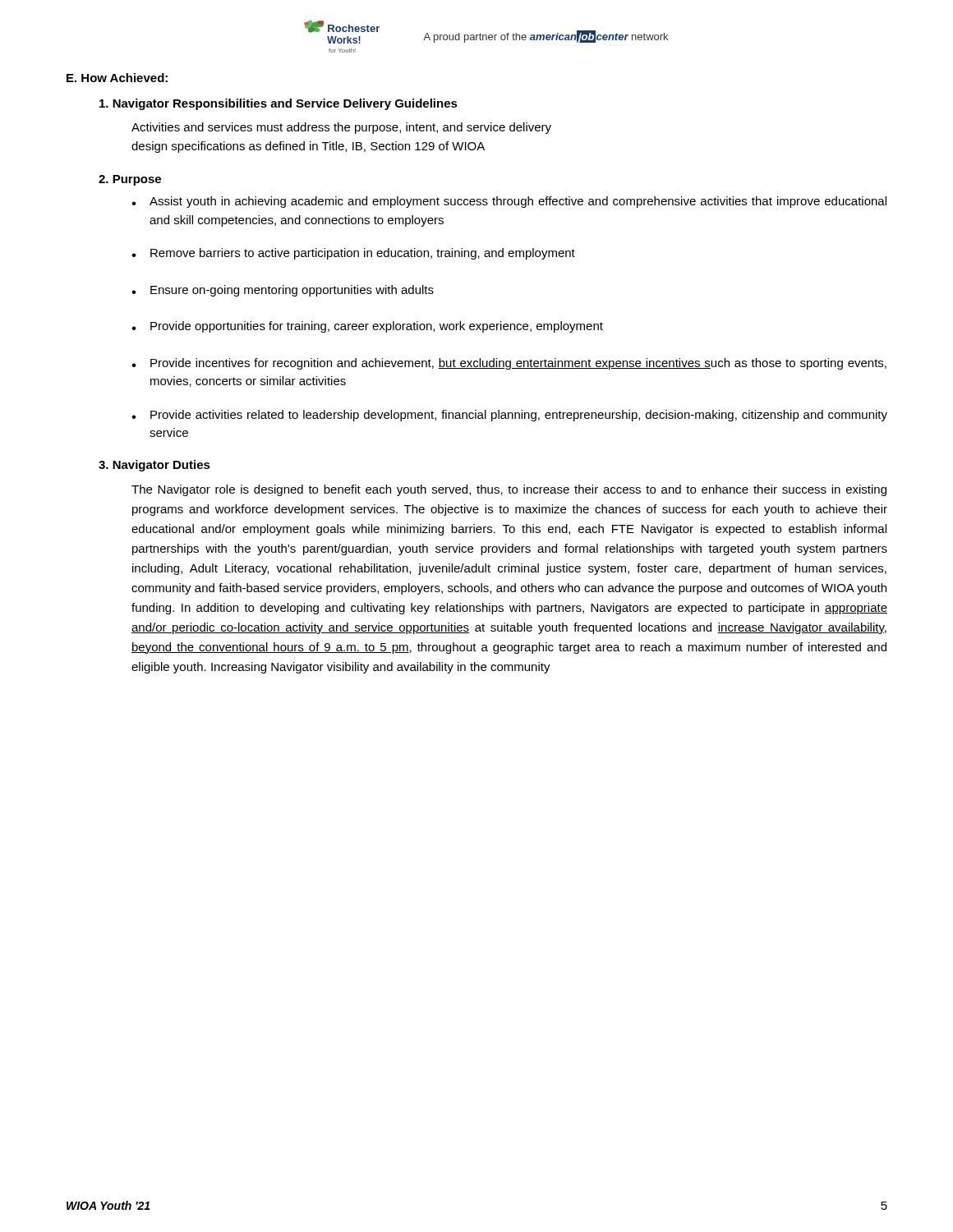The image size is (953, 1232).
Task: Find the list item containing "• Assist youth"
Action: [509, 211]
